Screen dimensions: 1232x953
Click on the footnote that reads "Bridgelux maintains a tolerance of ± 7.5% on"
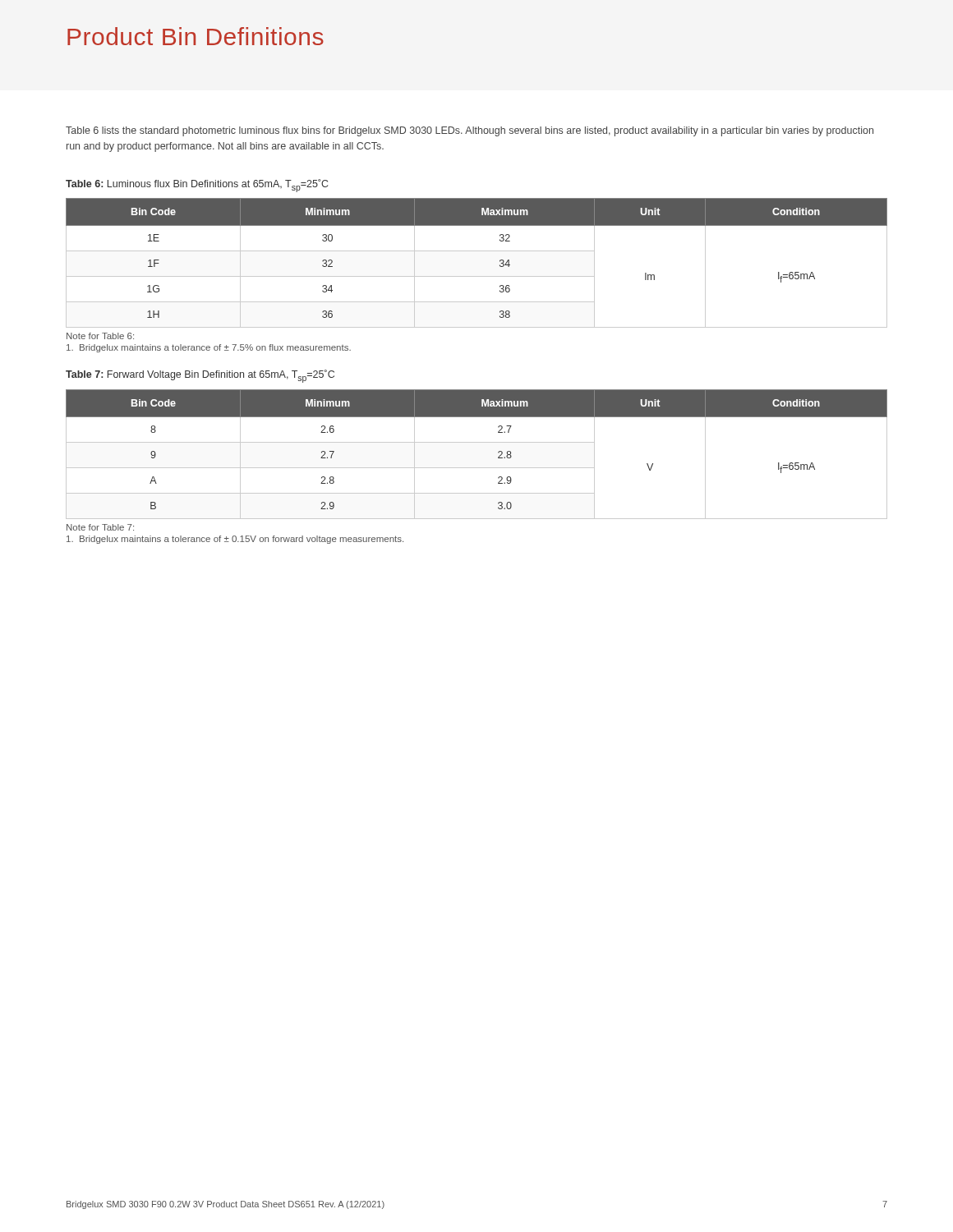pyautogui.click(x=209, y=348)
